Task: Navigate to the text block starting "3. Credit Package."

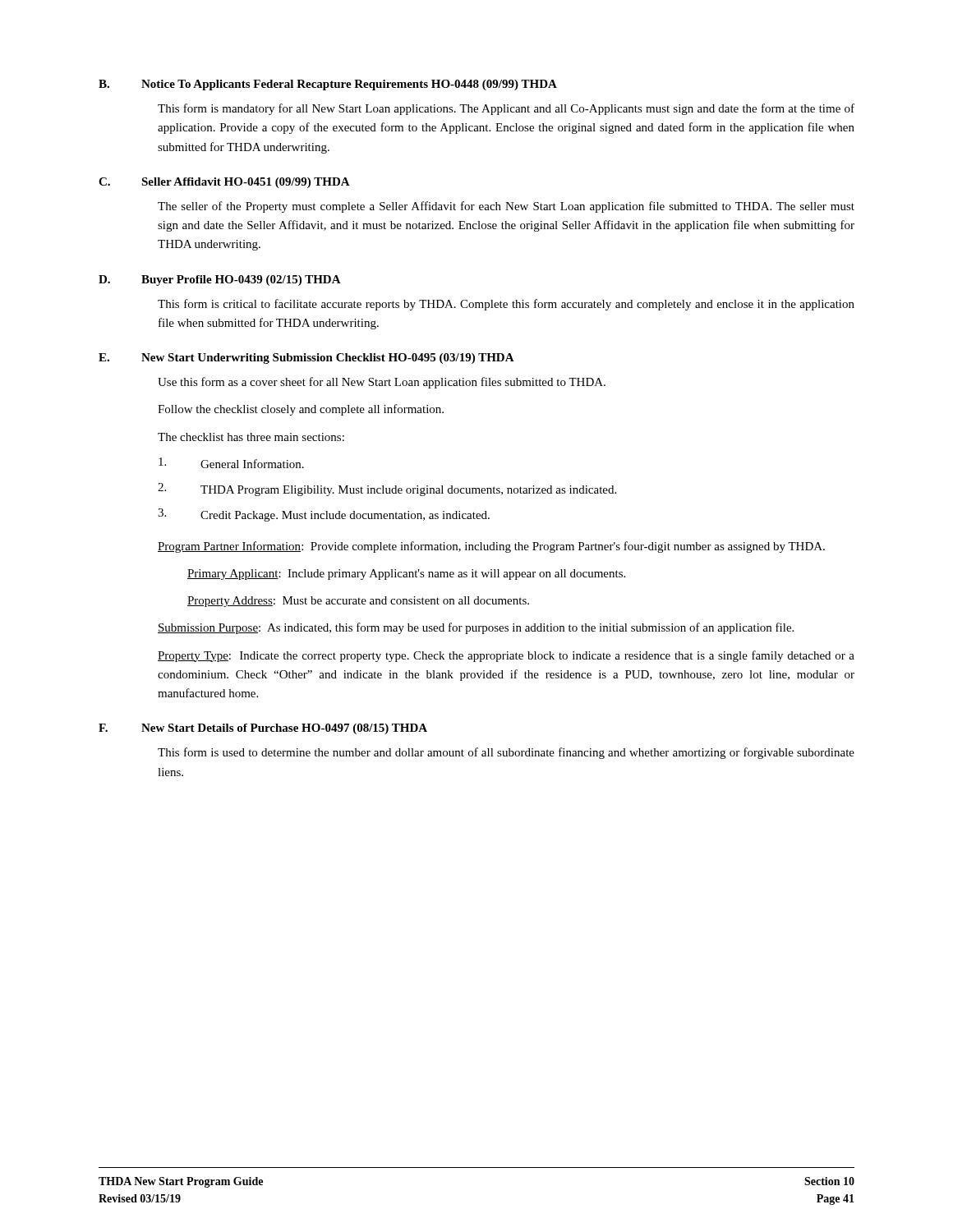Action: pos(324,515)
